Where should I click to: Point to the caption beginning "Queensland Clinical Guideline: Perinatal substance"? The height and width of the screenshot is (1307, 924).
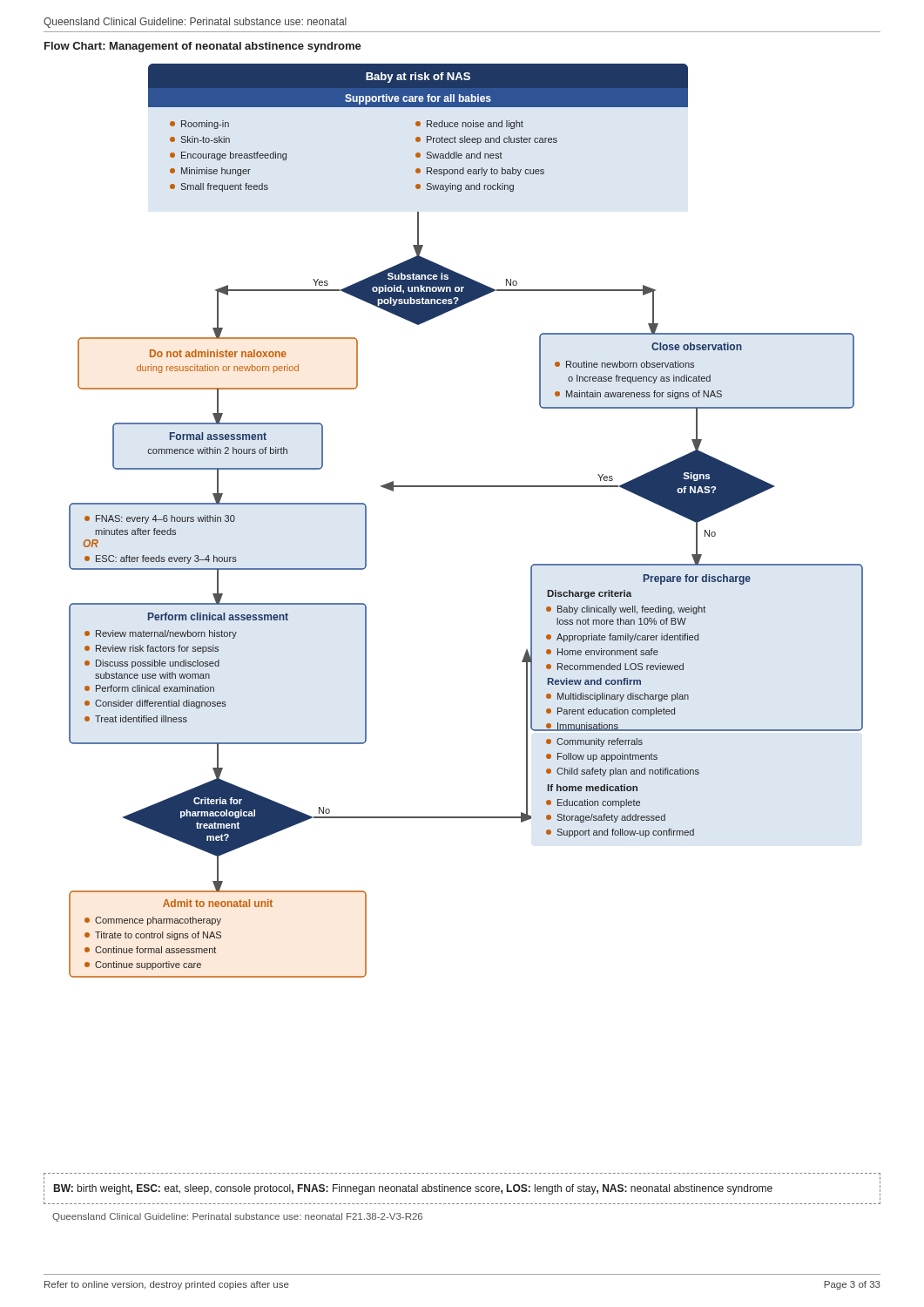click(238, 1216)
